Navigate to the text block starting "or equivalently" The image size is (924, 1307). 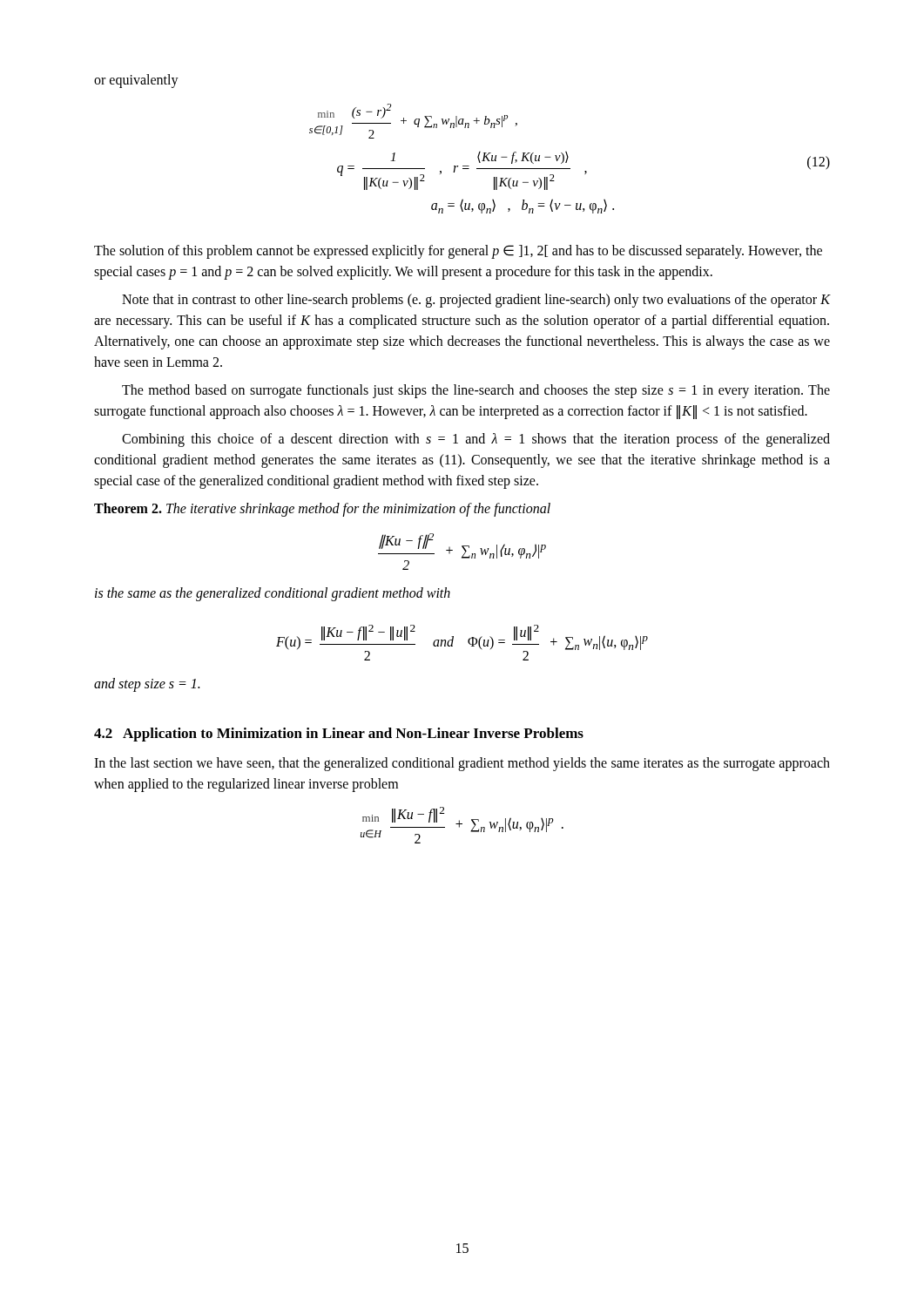[136, 80]
